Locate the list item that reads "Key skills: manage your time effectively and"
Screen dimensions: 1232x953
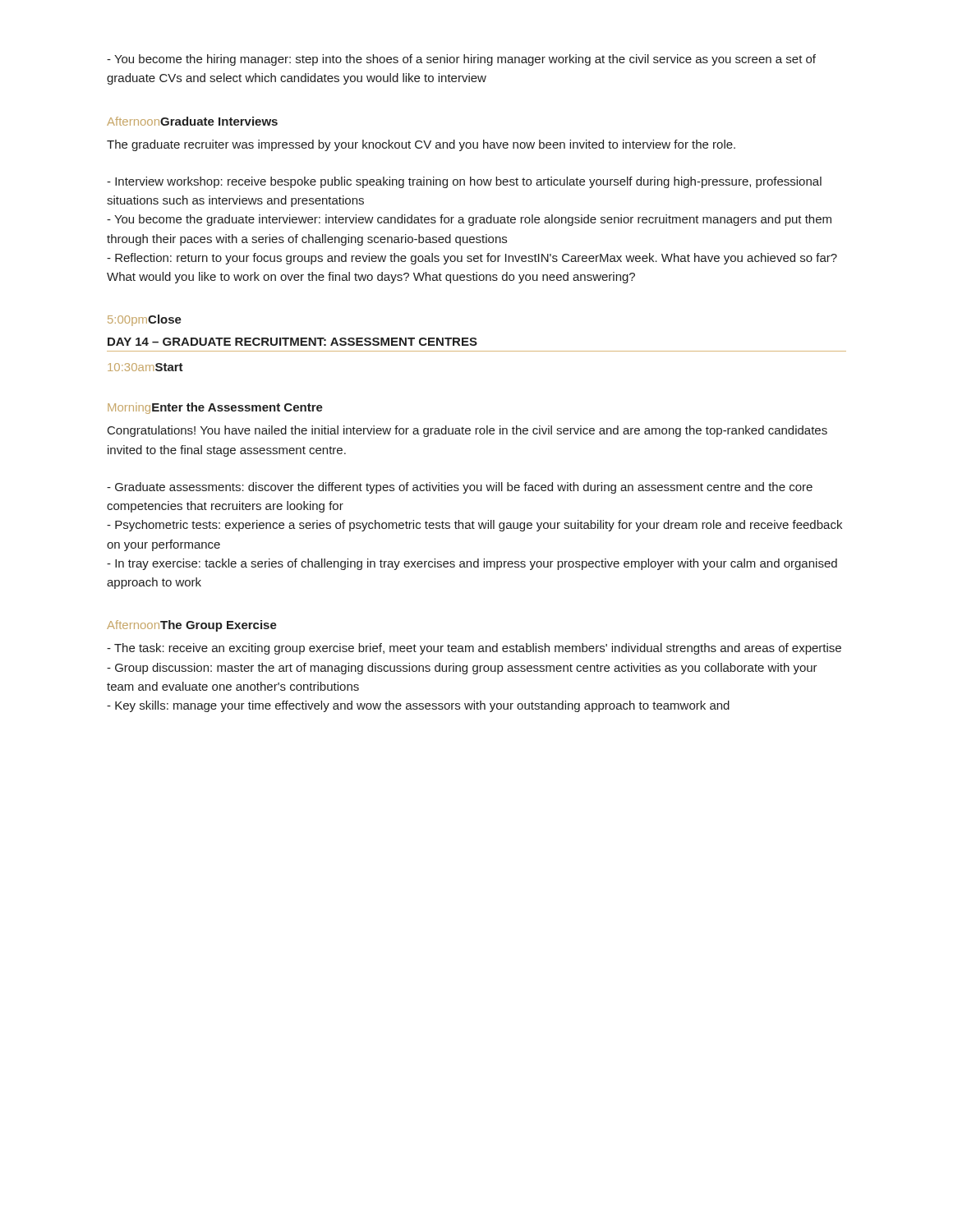click(418, 705)
